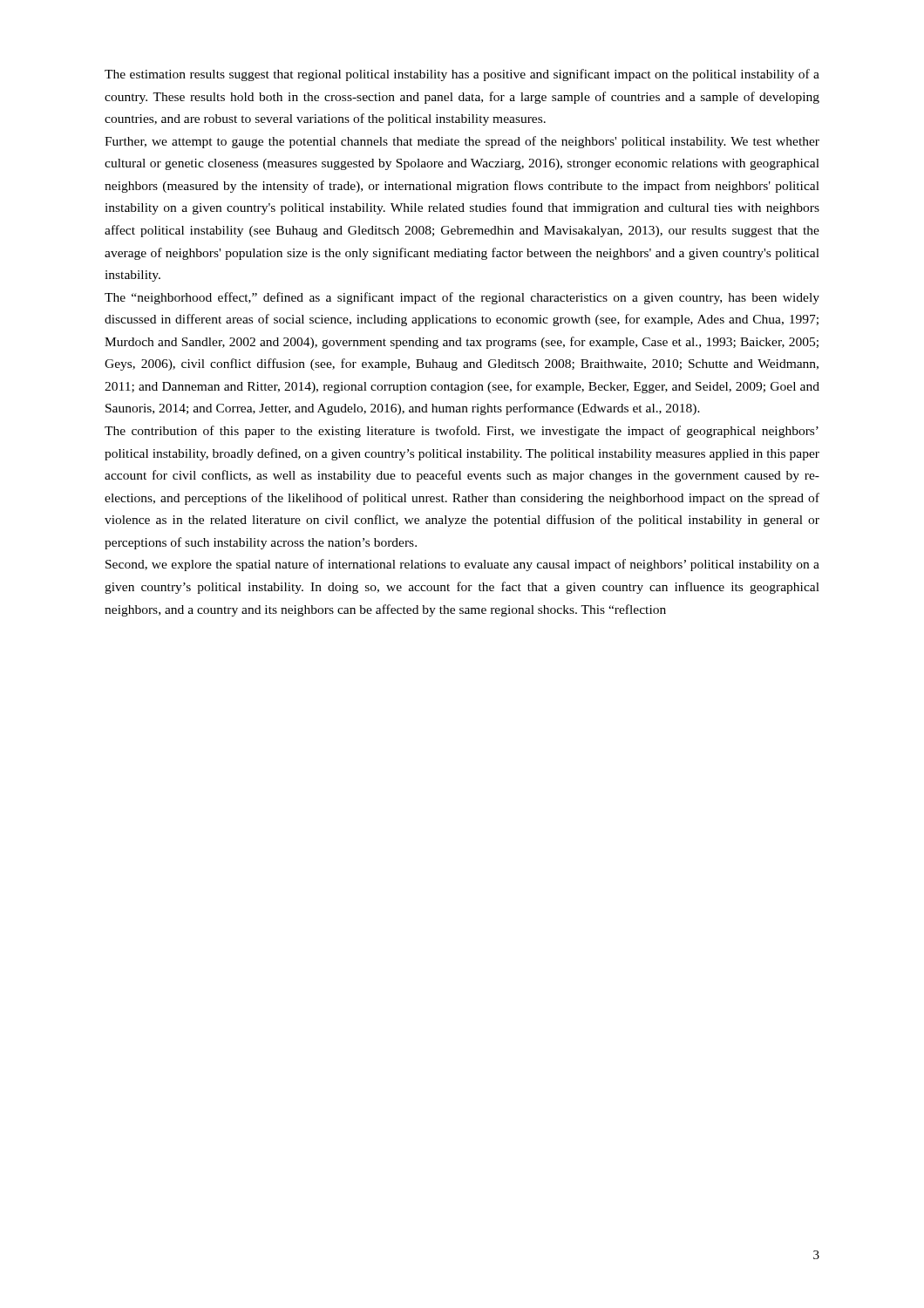Viewport: 924px width, 1308px height.
Task: Point to the block beginning "The contribution of"
Action: [462, 486]
